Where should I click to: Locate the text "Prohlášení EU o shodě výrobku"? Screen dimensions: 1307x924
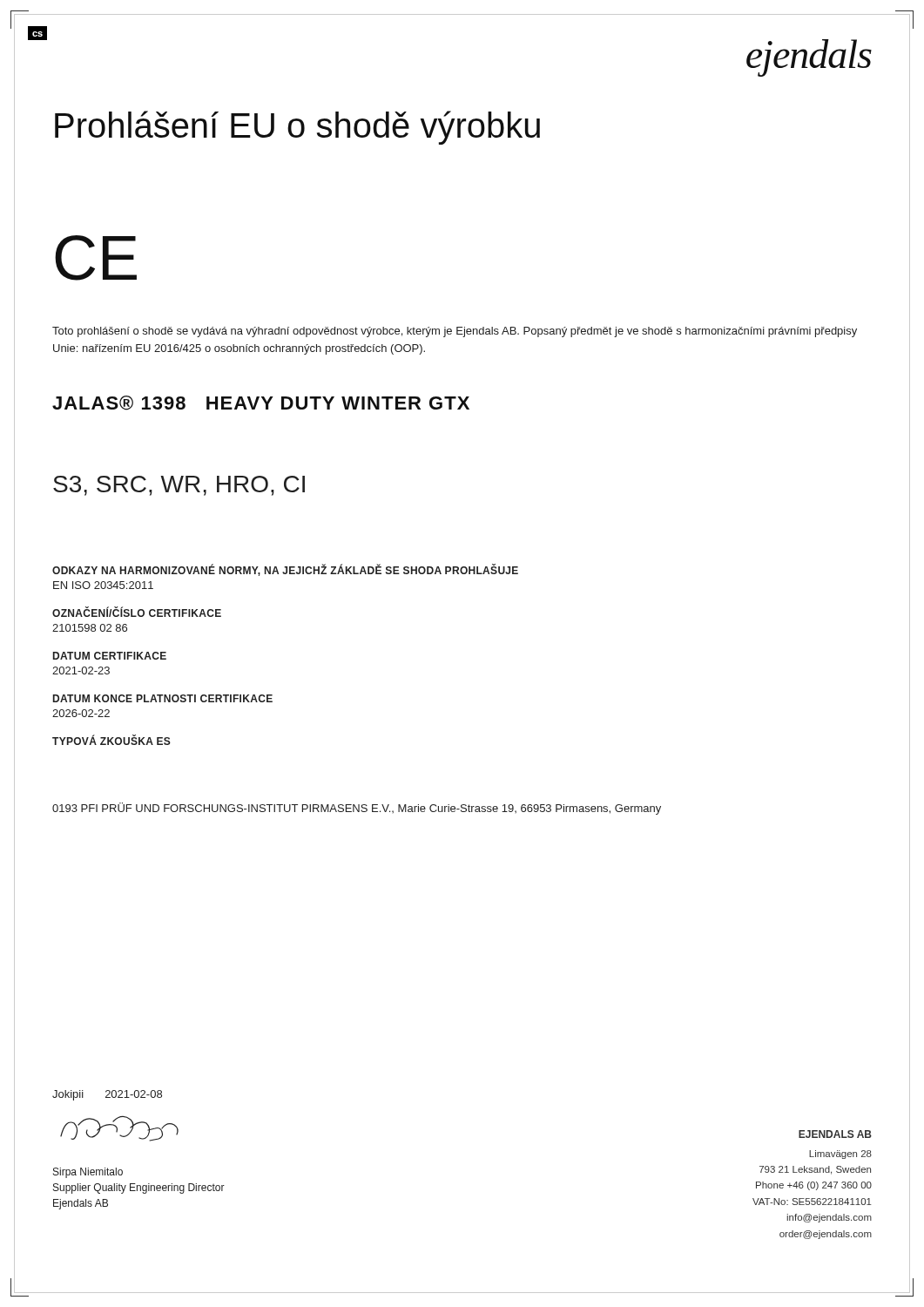297,125
